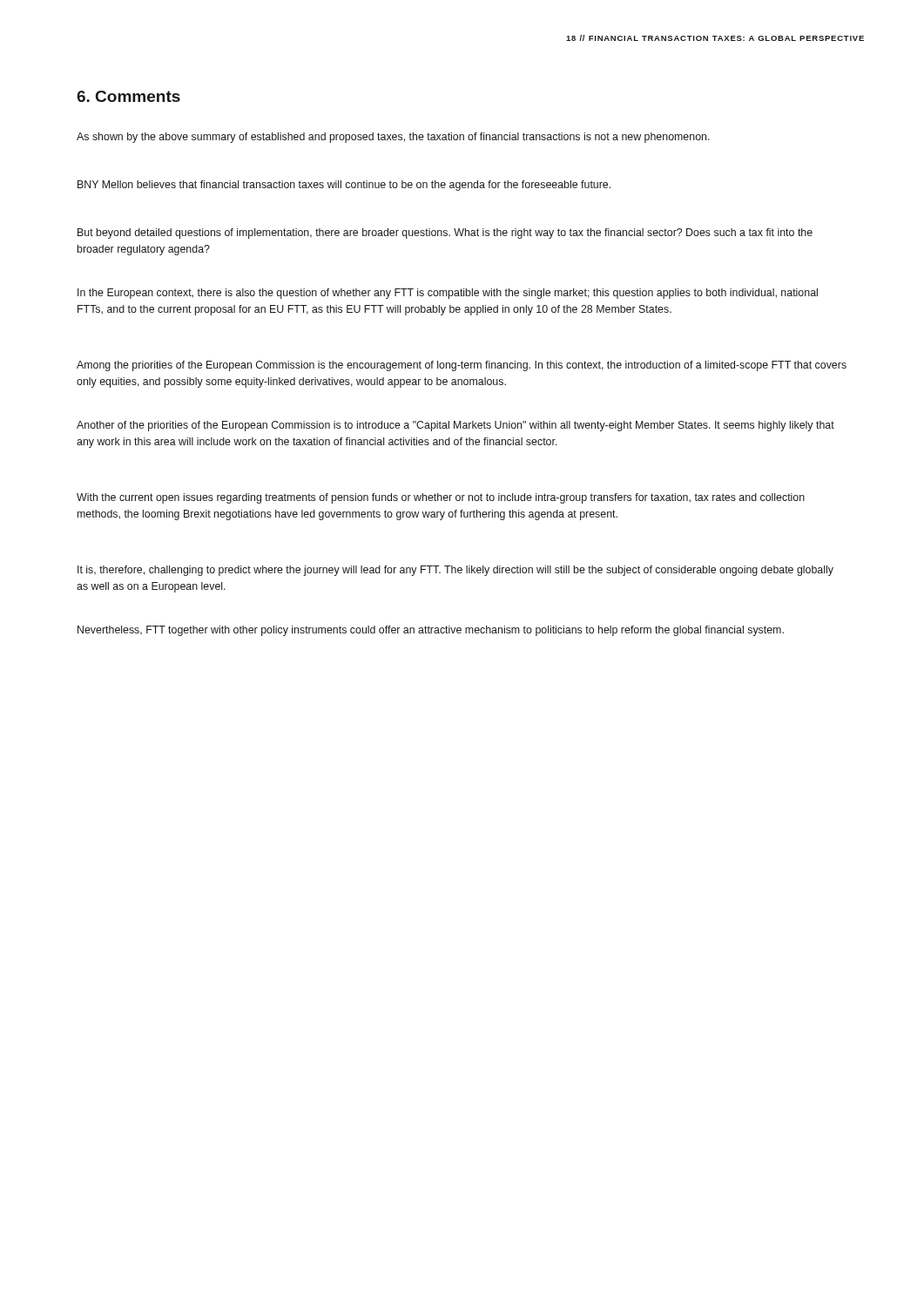Locate the text block starting "As shown by the above"
924x1307 pixels.
[x=393, y=137]
